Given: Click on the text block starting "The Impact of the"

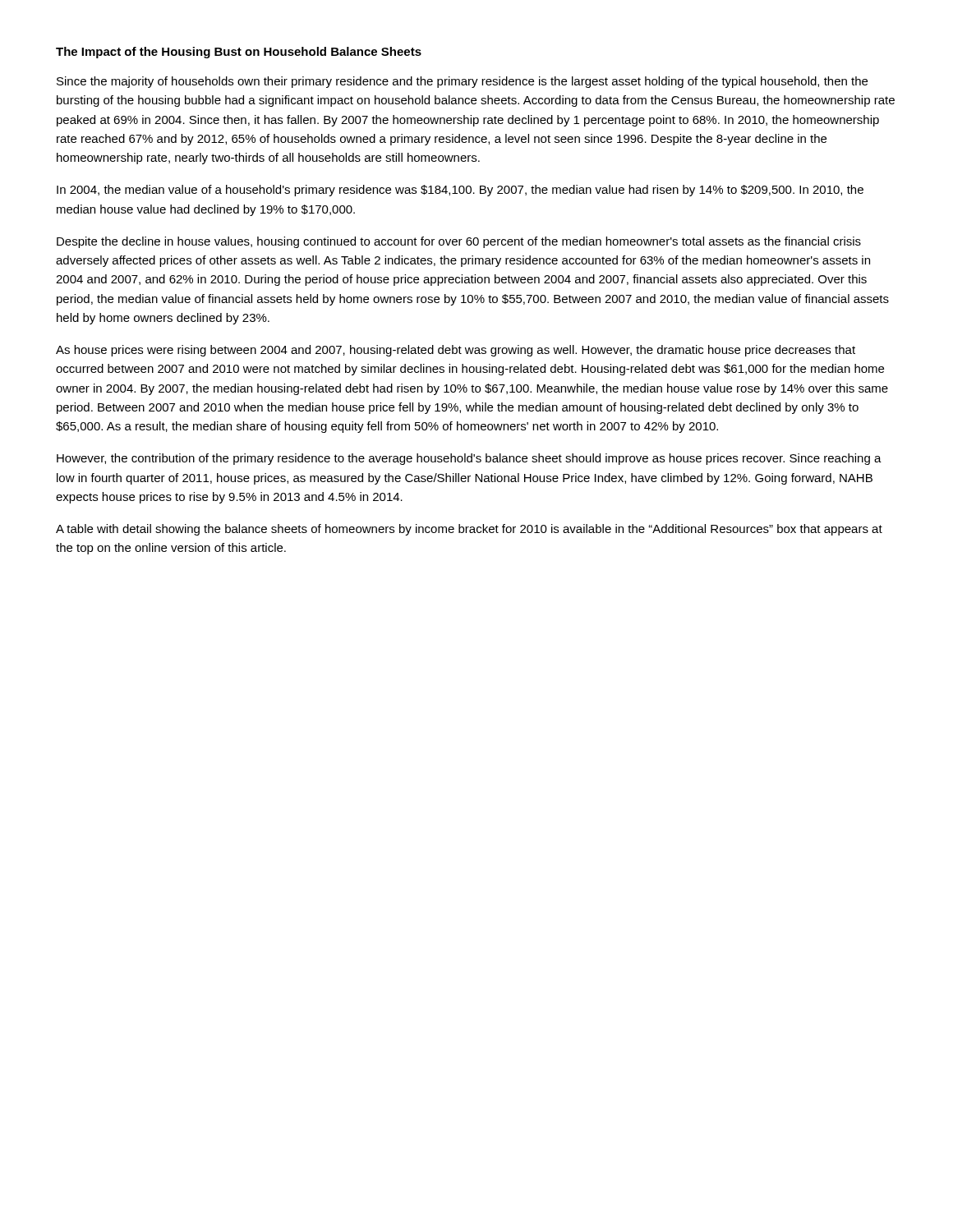Looking at the screenshot, I should click(x=239, y=51).
